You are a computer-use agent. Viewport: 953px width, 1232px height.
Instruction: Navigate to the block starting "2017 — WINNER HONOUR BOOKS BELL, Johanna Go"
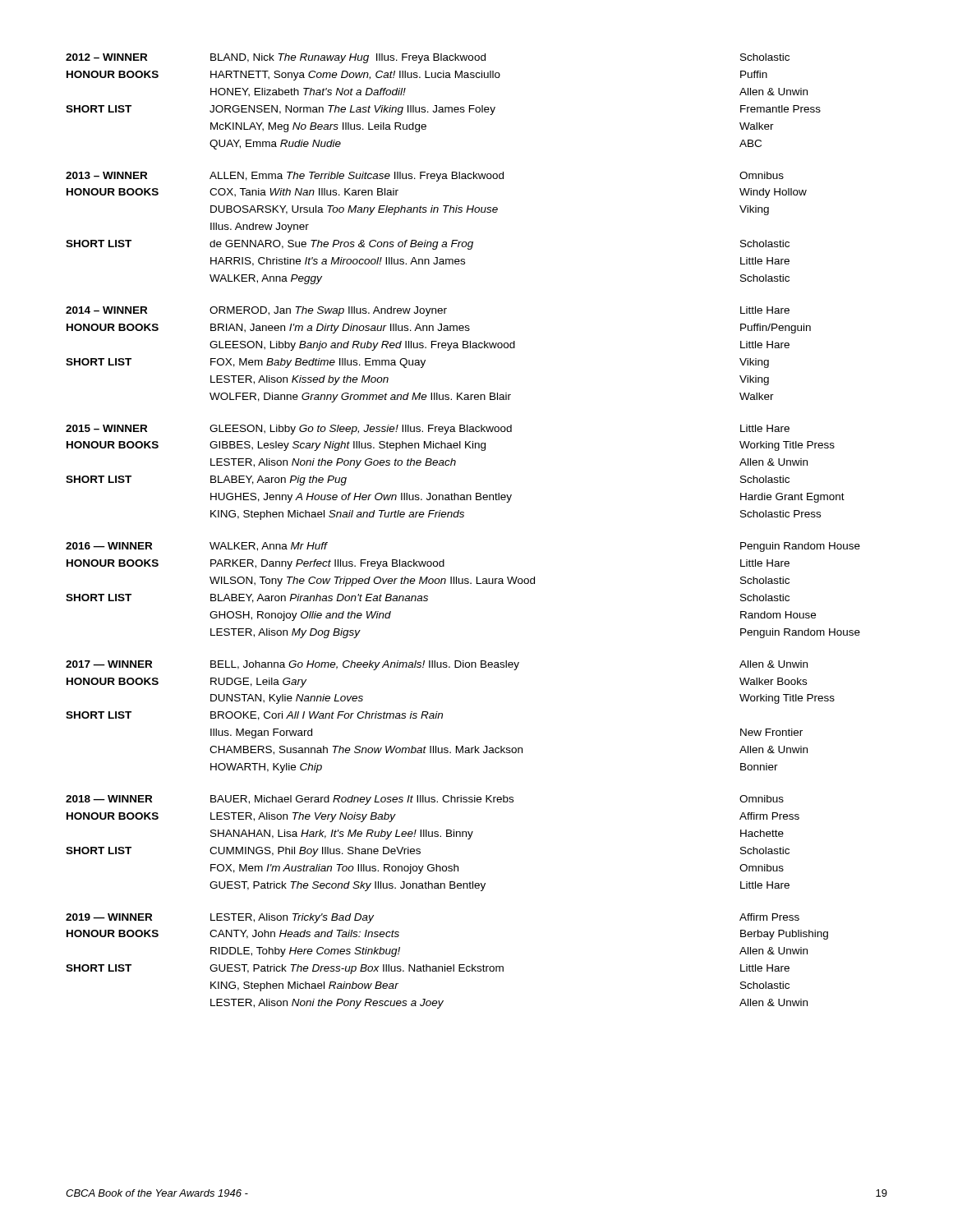pos(437,665)
